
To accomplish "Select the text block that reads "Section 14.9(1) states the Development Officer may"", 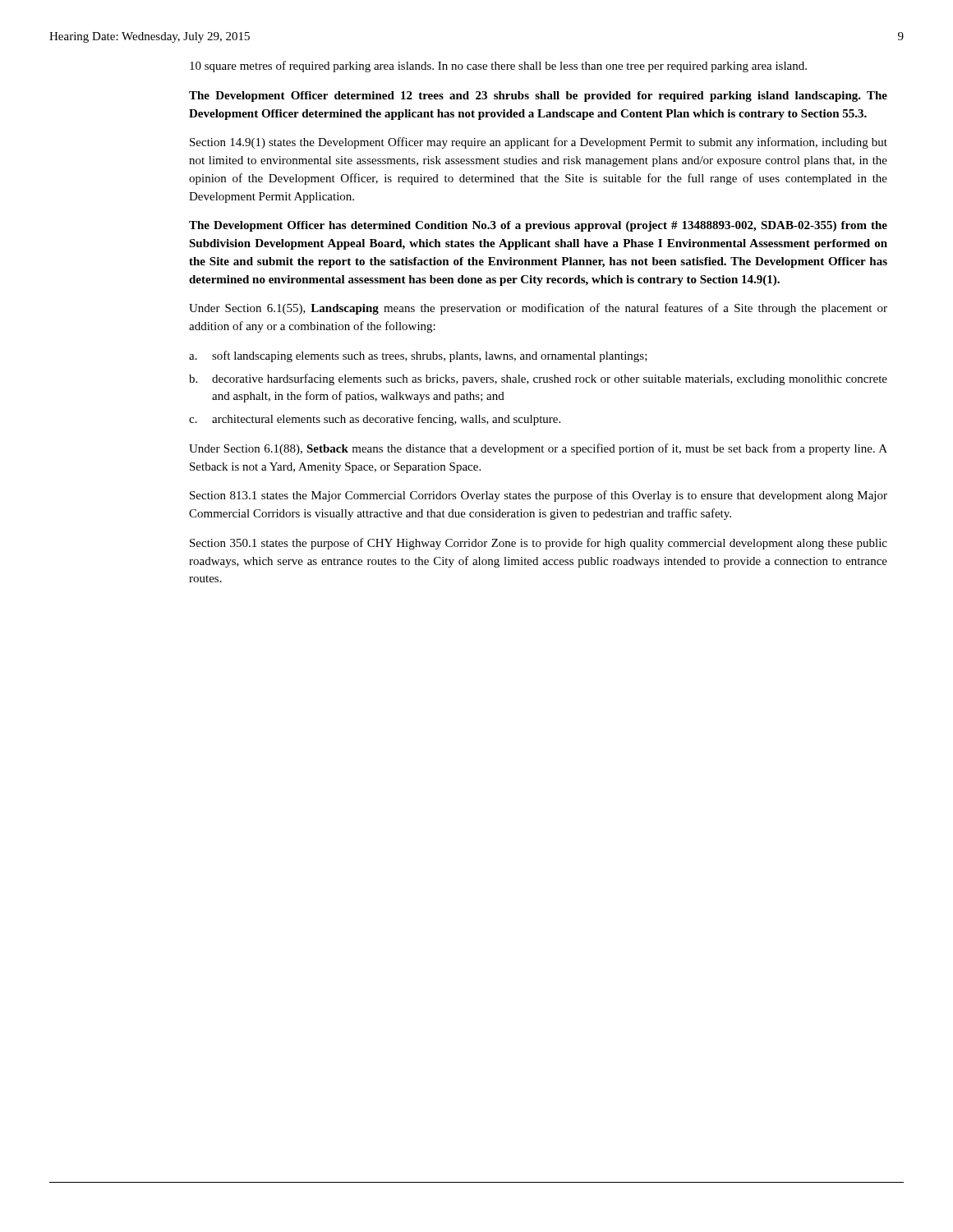I will tap(538, 170).
